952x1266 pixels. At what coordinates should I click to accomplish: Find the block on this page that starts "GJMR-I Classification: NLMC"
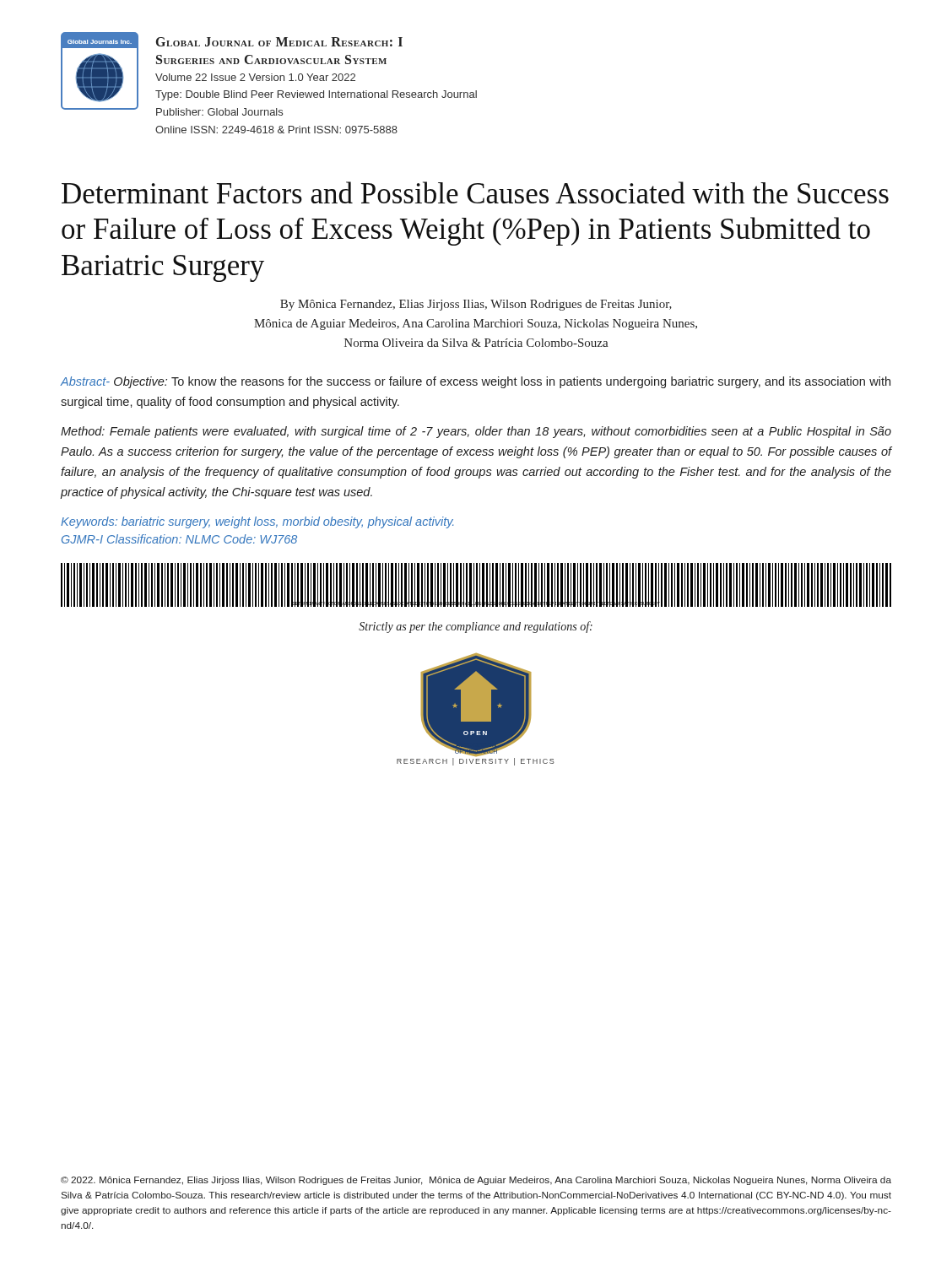tap(179, 539)
